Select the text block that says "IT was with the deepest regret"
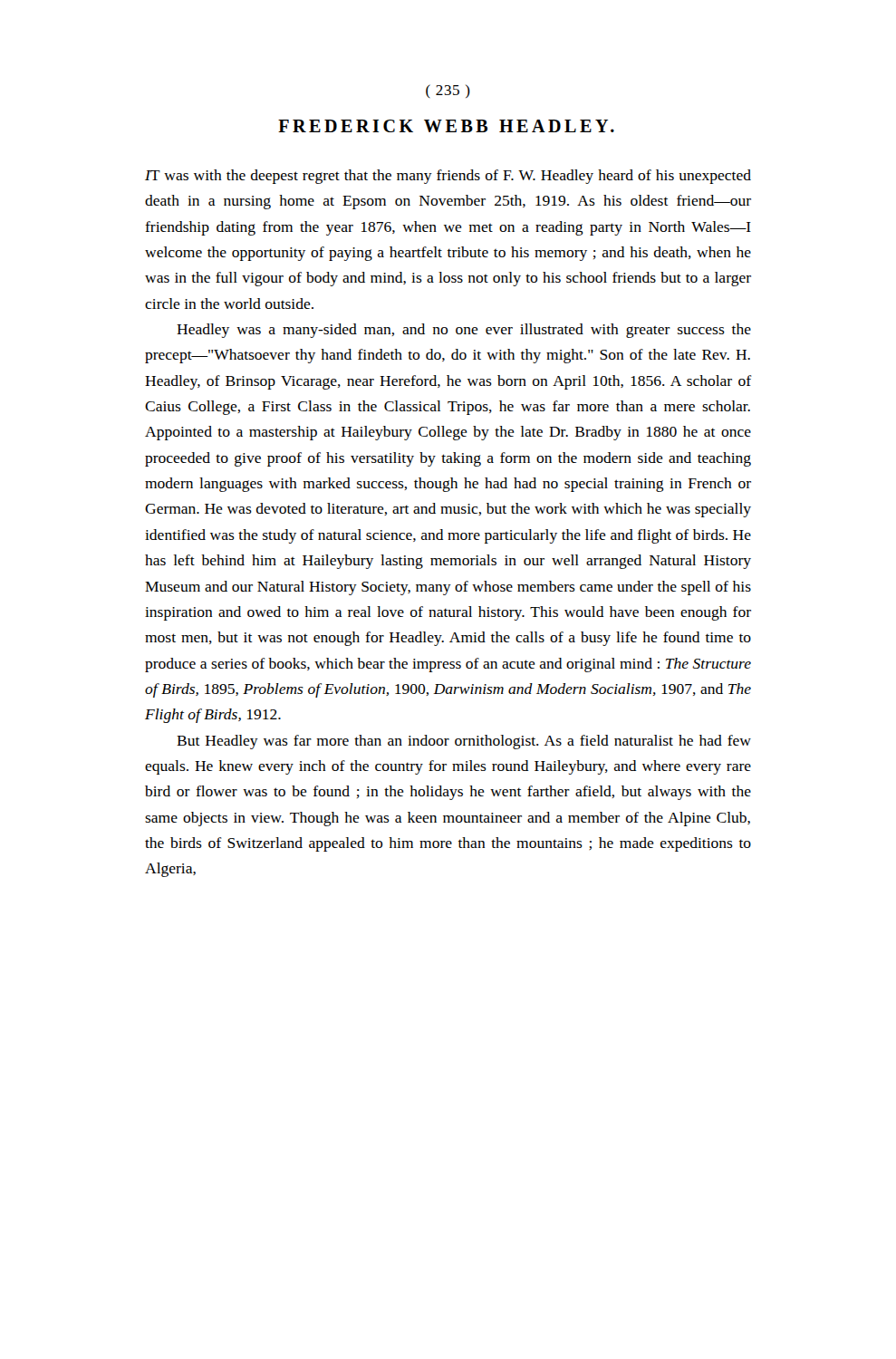Screen dimensions: 1359x896 pyautogui.click(x=448, y=522)
